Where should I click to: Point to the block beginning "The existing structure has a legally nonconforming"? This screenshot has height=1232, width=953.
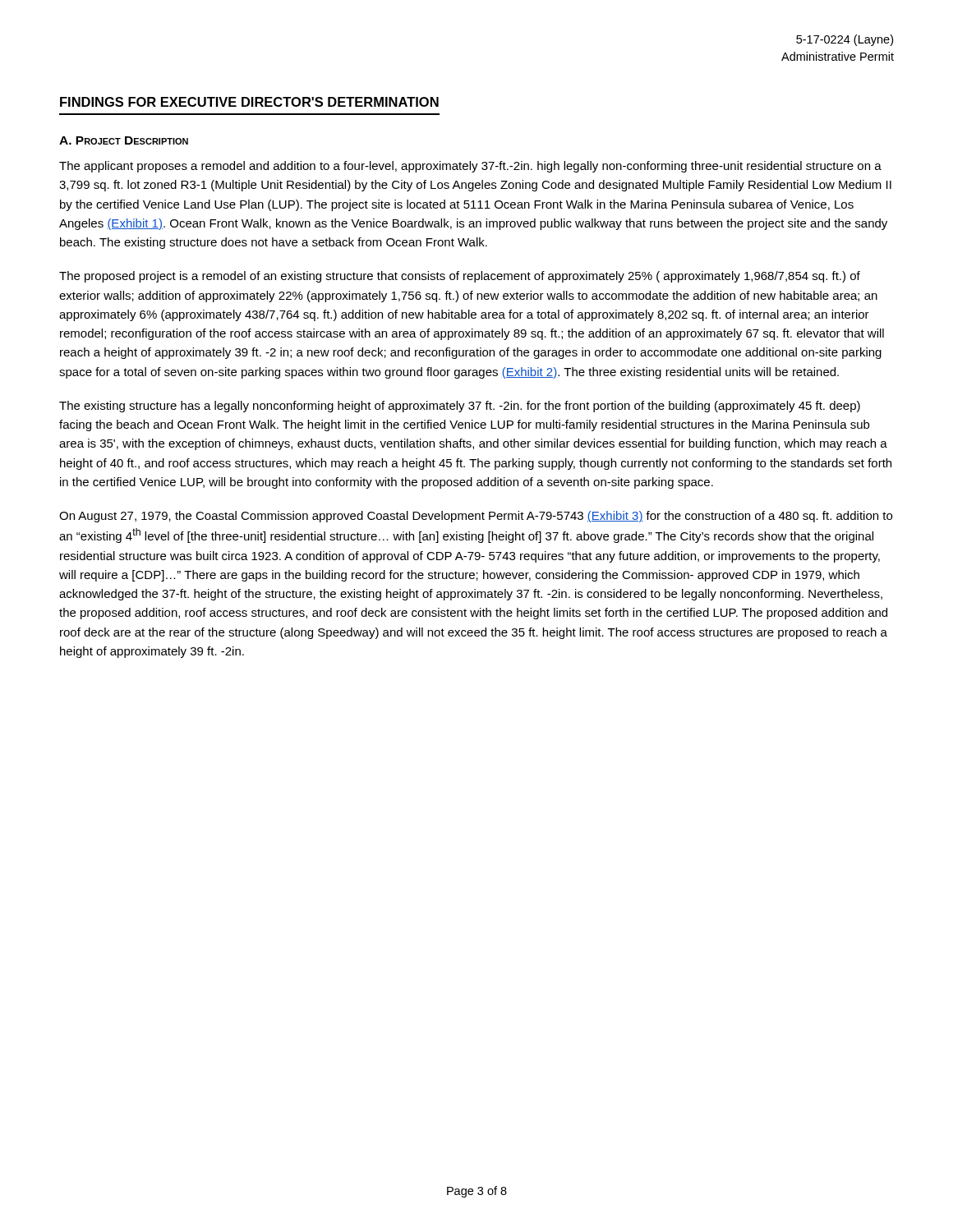tap(476, 443)
